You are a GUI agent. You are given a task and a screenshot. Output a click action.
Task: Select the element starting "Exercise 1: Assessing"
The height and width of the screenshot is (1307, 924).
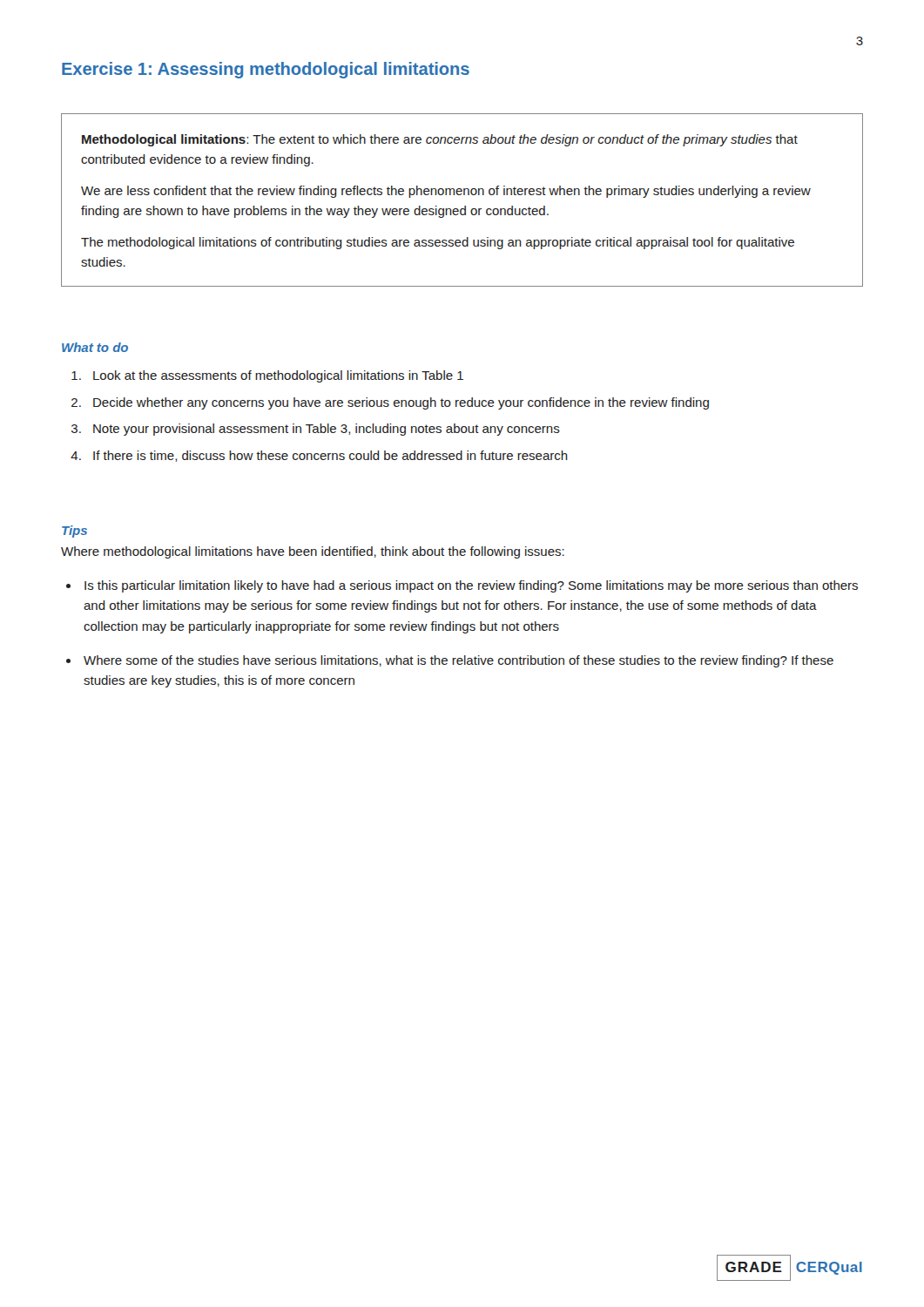[x=462, y=69]
